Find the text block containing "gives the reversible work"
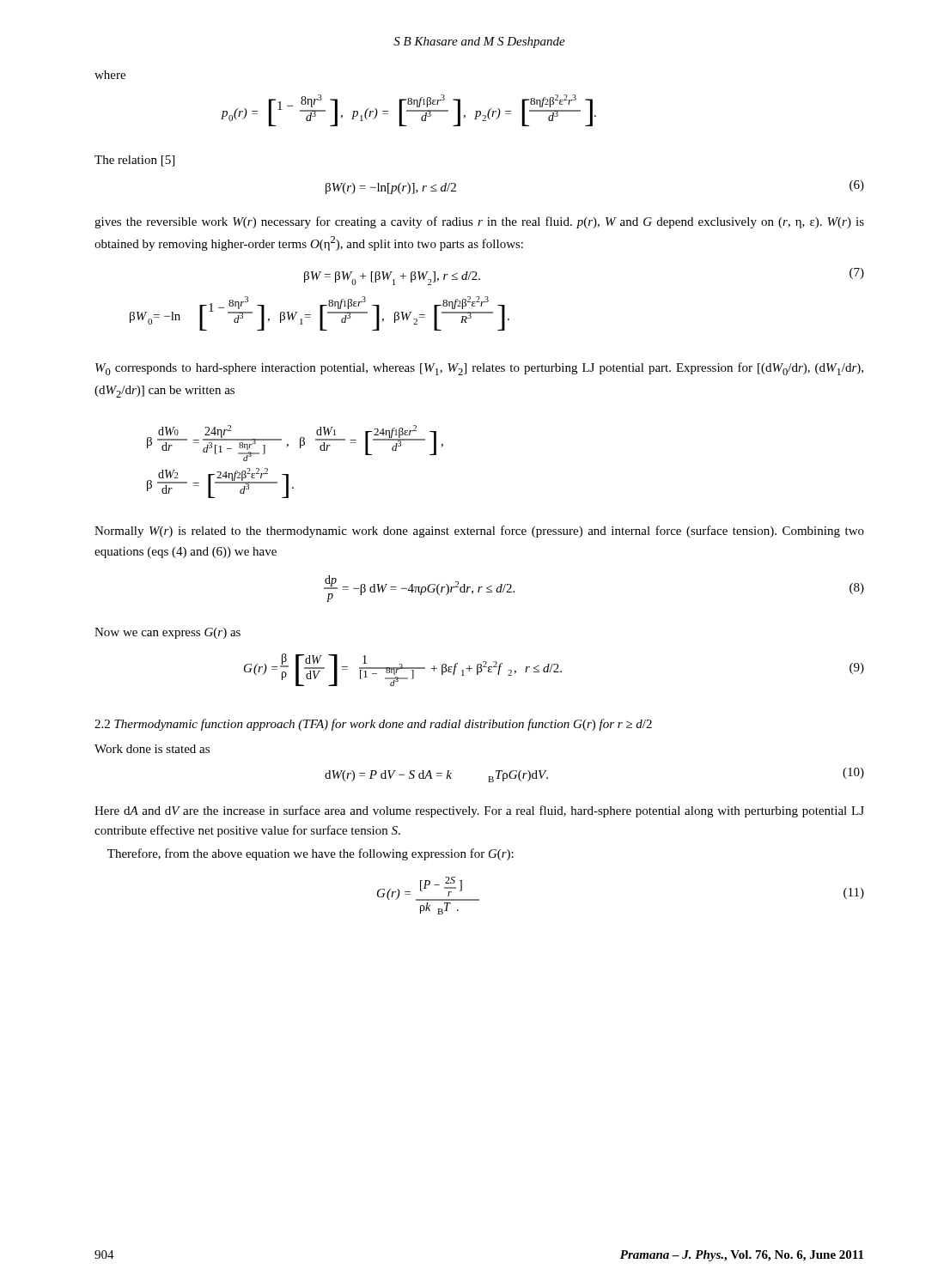 [479, 233]
